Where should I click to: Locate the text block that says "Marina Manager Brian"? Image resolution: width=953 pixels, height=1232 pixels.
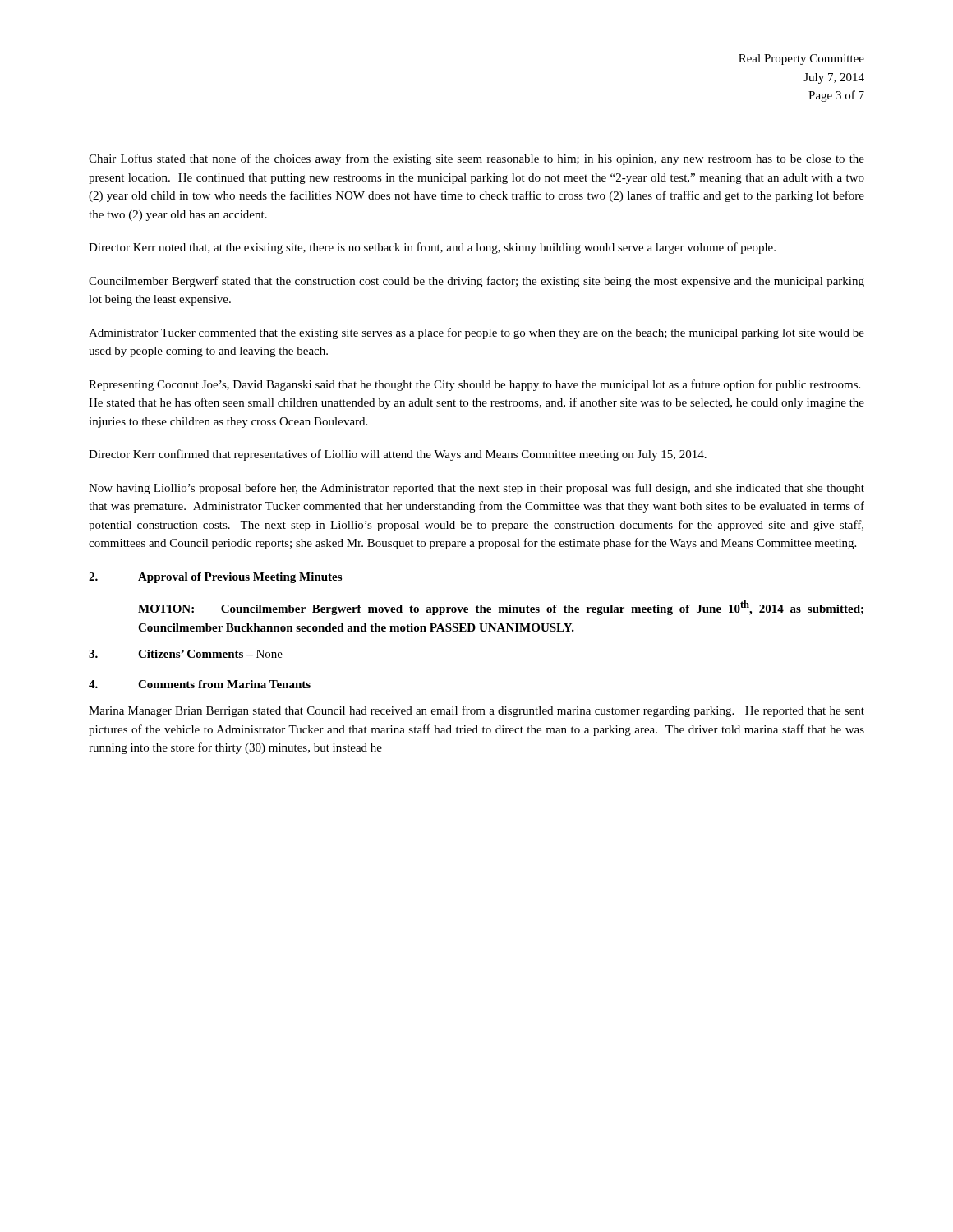(476, 729)
